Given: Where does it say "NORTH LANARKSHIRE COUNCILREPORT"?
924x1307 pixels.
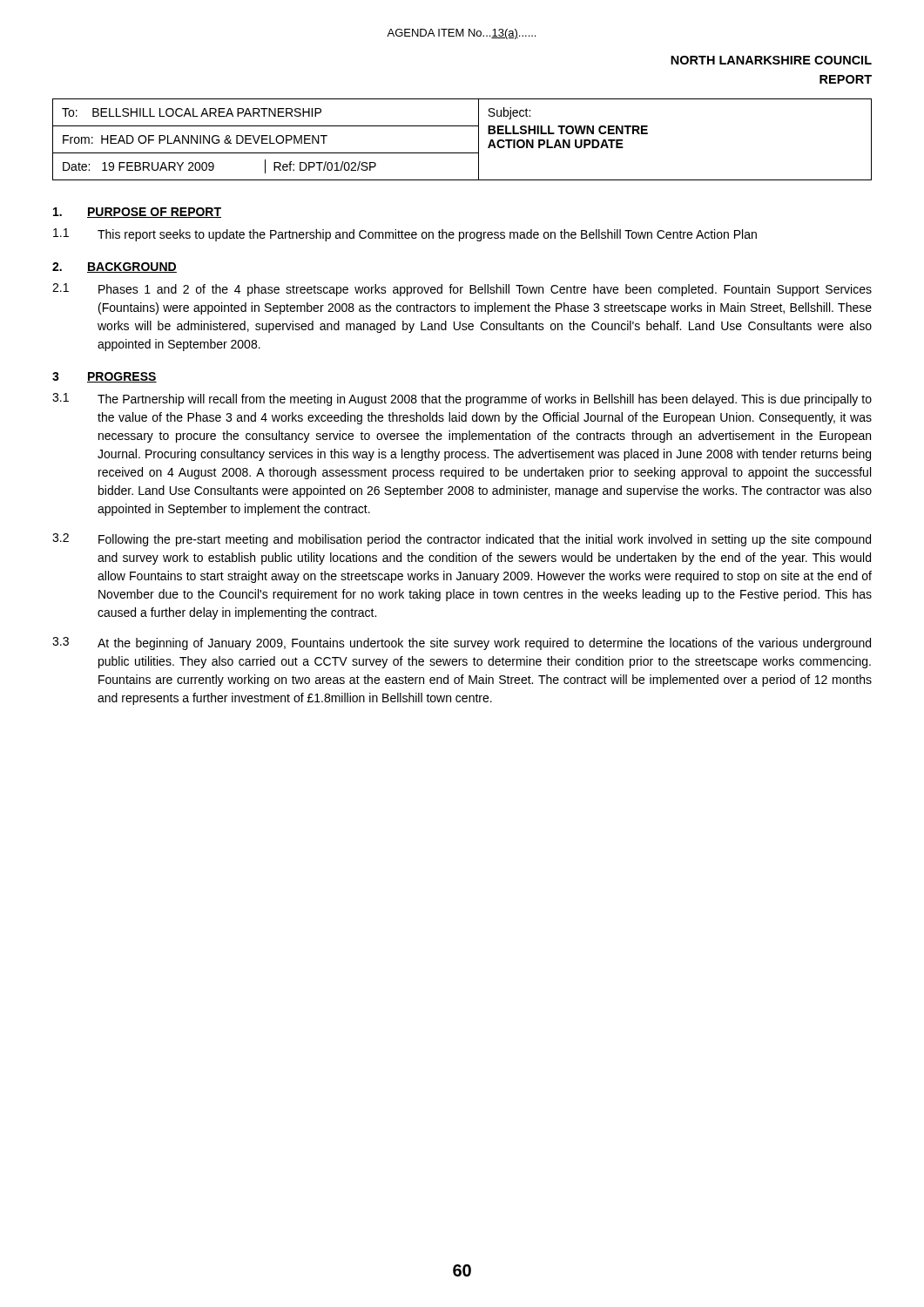Looking at the screenshot, I should pyautogui.click(x=771, y=70).
